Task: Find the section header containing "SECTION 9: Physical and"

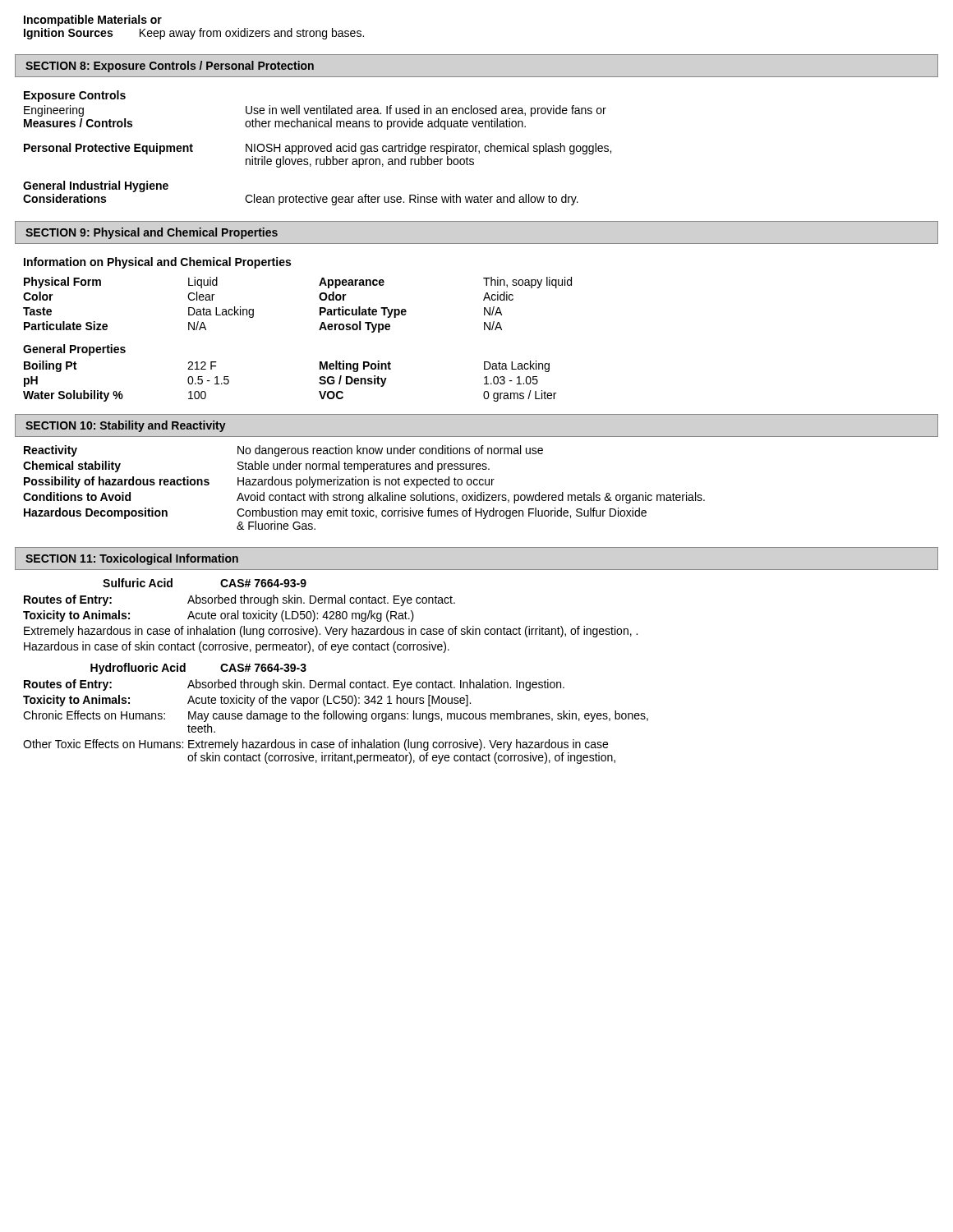Action: click(152, 232)
